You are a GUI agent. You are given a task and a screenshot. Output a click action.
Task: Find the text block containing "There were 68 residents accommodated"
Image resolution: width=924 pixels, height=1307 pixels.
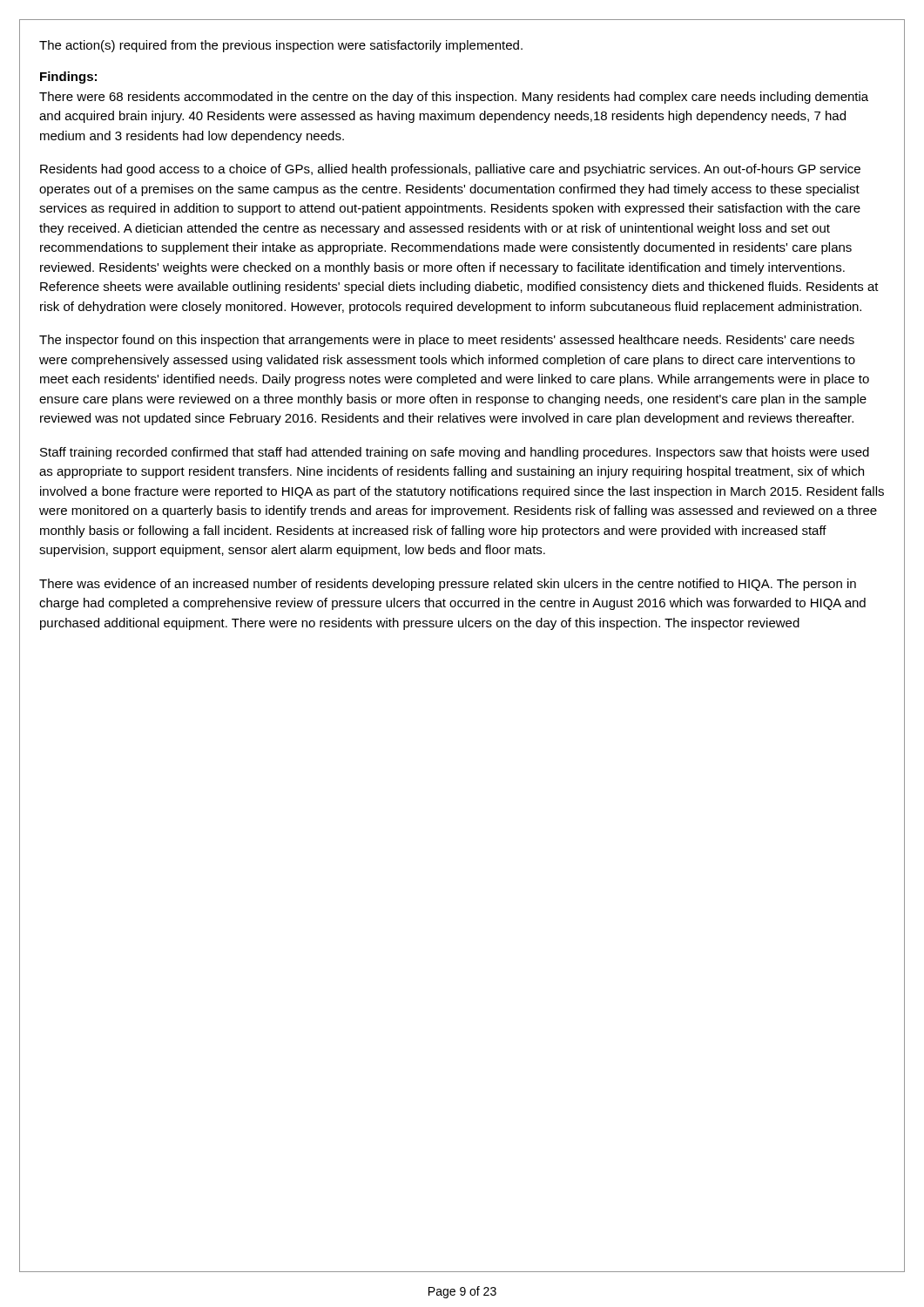tap(454, 116)
